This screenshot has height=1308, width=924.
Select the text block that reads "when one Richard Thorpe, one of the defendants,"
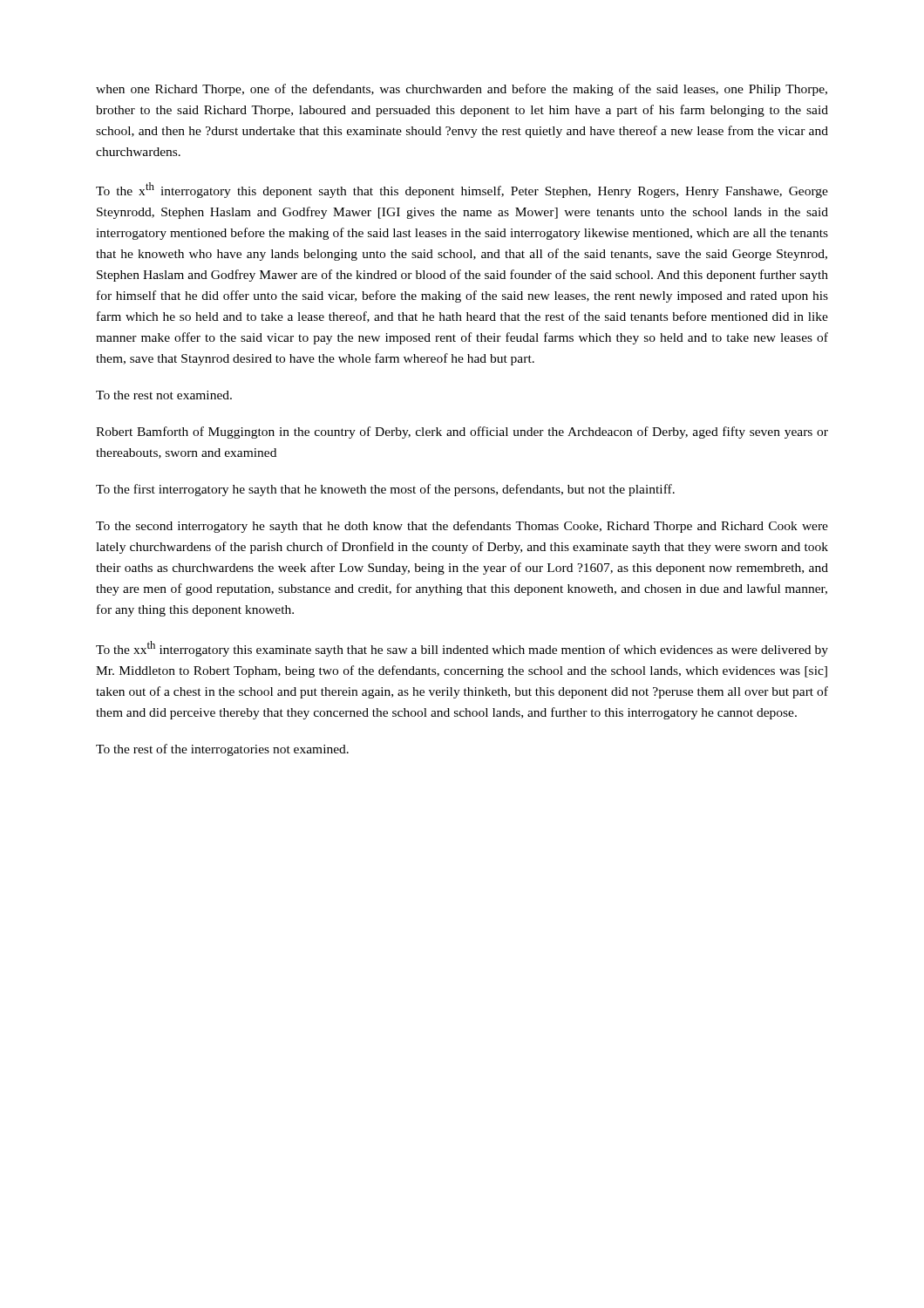pyautogui.click(x=462, y=120)
